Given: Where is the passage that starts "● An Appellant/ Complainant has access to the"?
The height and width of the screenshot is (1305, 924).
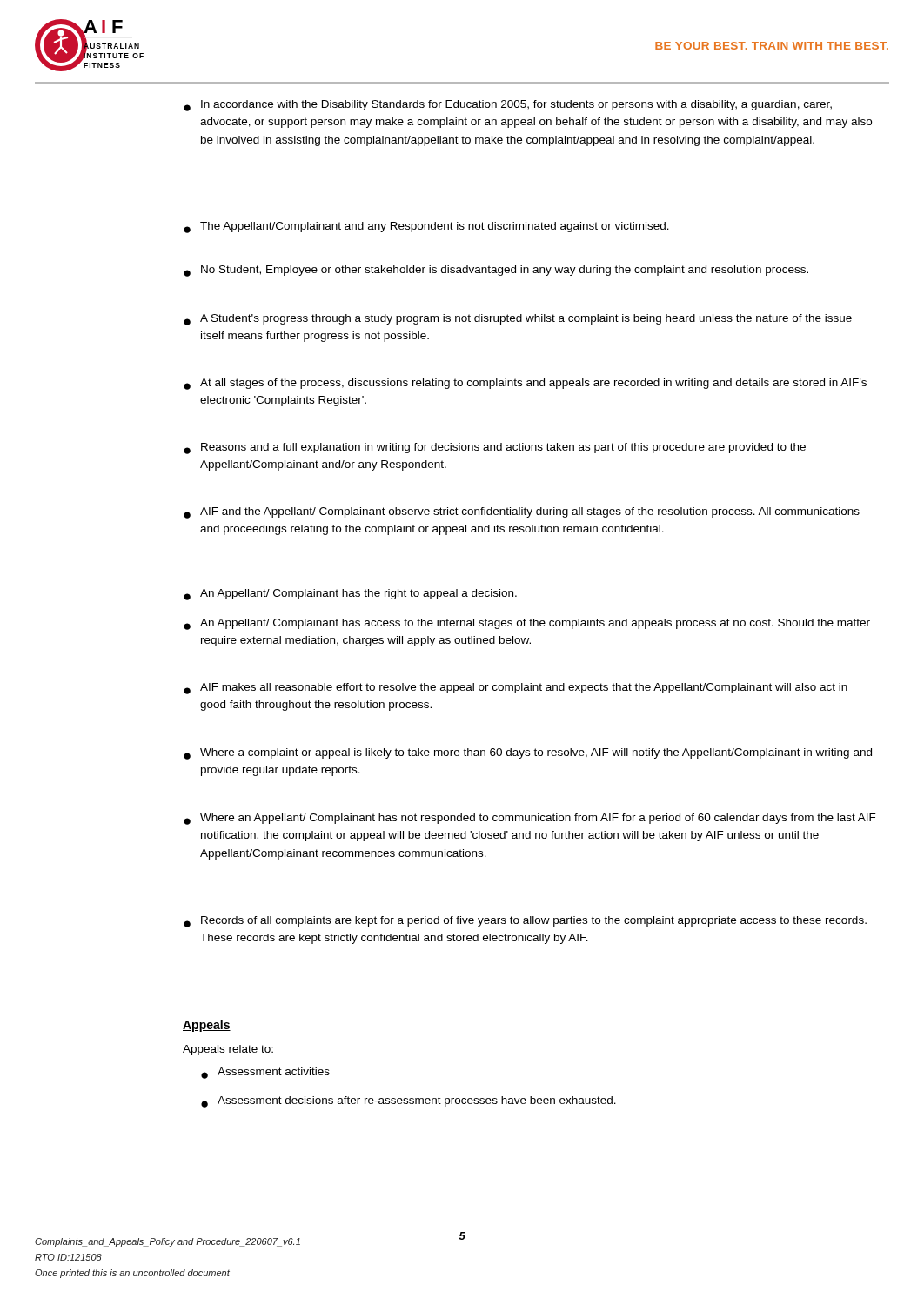Looking at the screenshot, I should point(529,632).
